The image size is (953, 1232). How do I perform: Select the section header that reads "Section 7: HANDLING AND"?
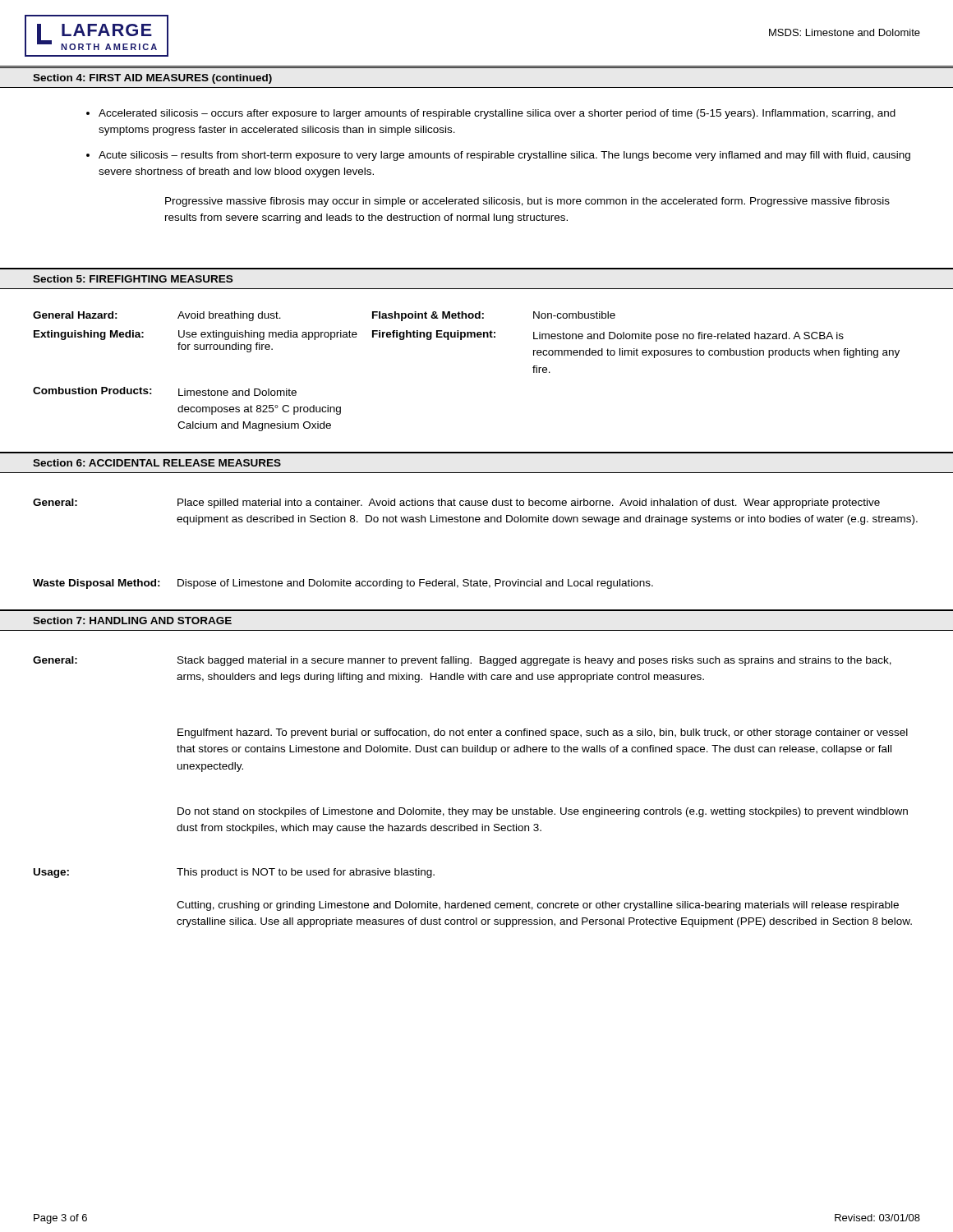tap(132, 621)
